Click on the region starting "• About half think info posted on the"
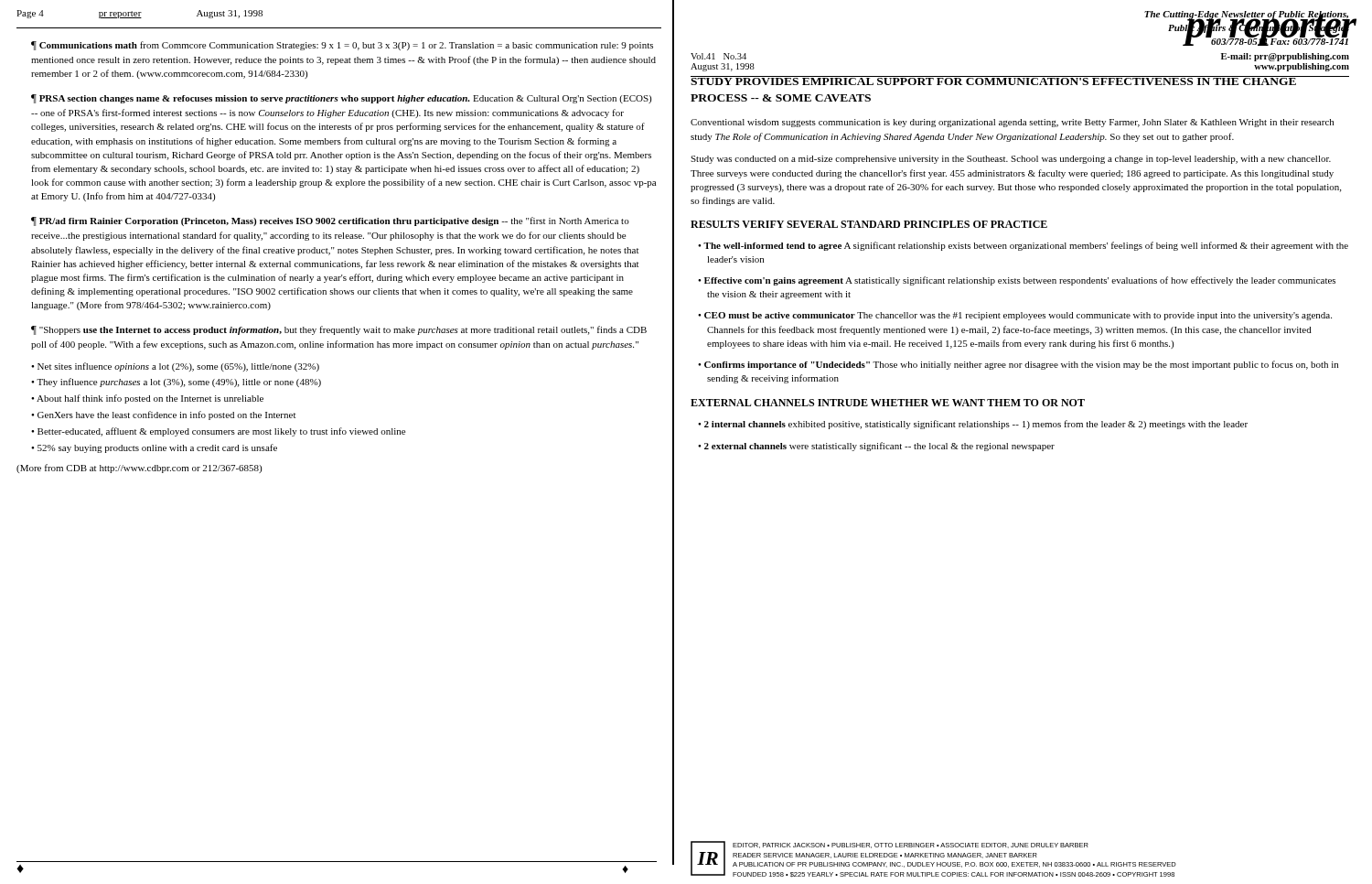Screen dimensions: 884x1372 tap(147, 398)
